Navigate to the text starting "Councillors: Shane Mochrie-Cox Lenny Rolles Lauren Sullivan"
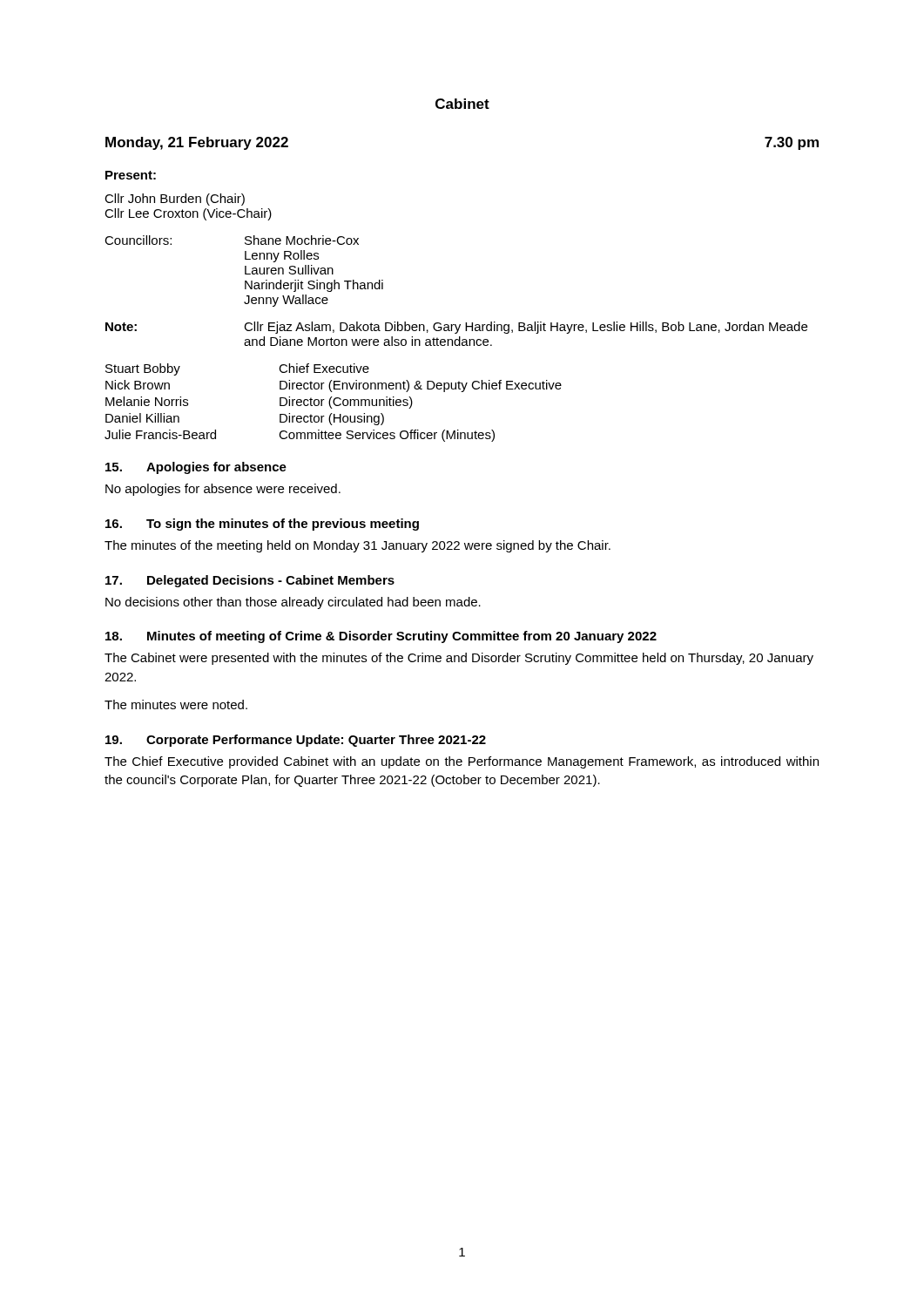Image resolution: width=924 pixels, height=1307 pixels. coord(244,271)
